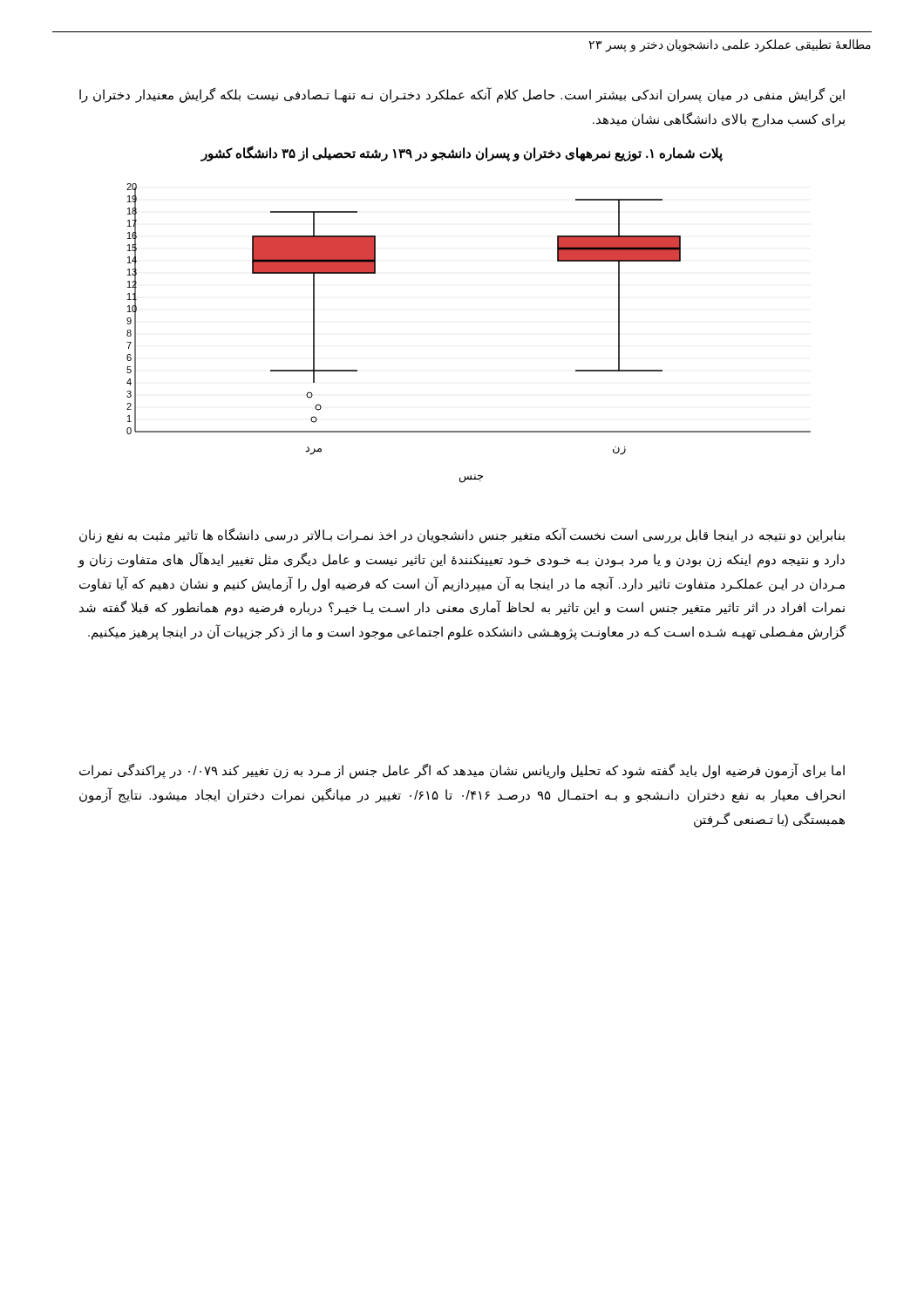924x1308 pixels.
Task: Find the bar chart
Action: point(462,336)
